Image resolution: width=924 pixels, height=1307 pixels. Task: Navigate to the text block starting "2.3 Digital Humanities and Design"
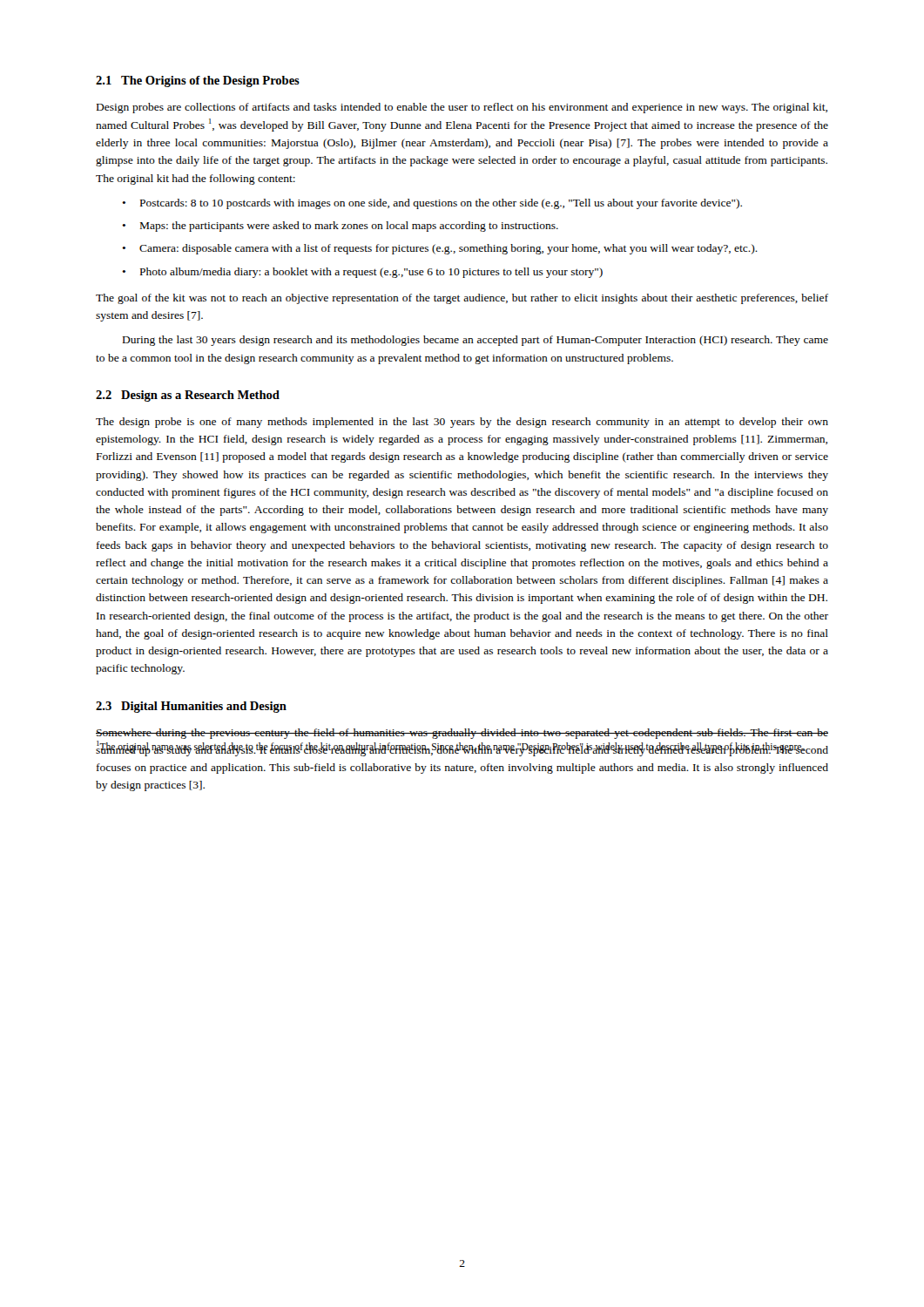coord(191,705)
